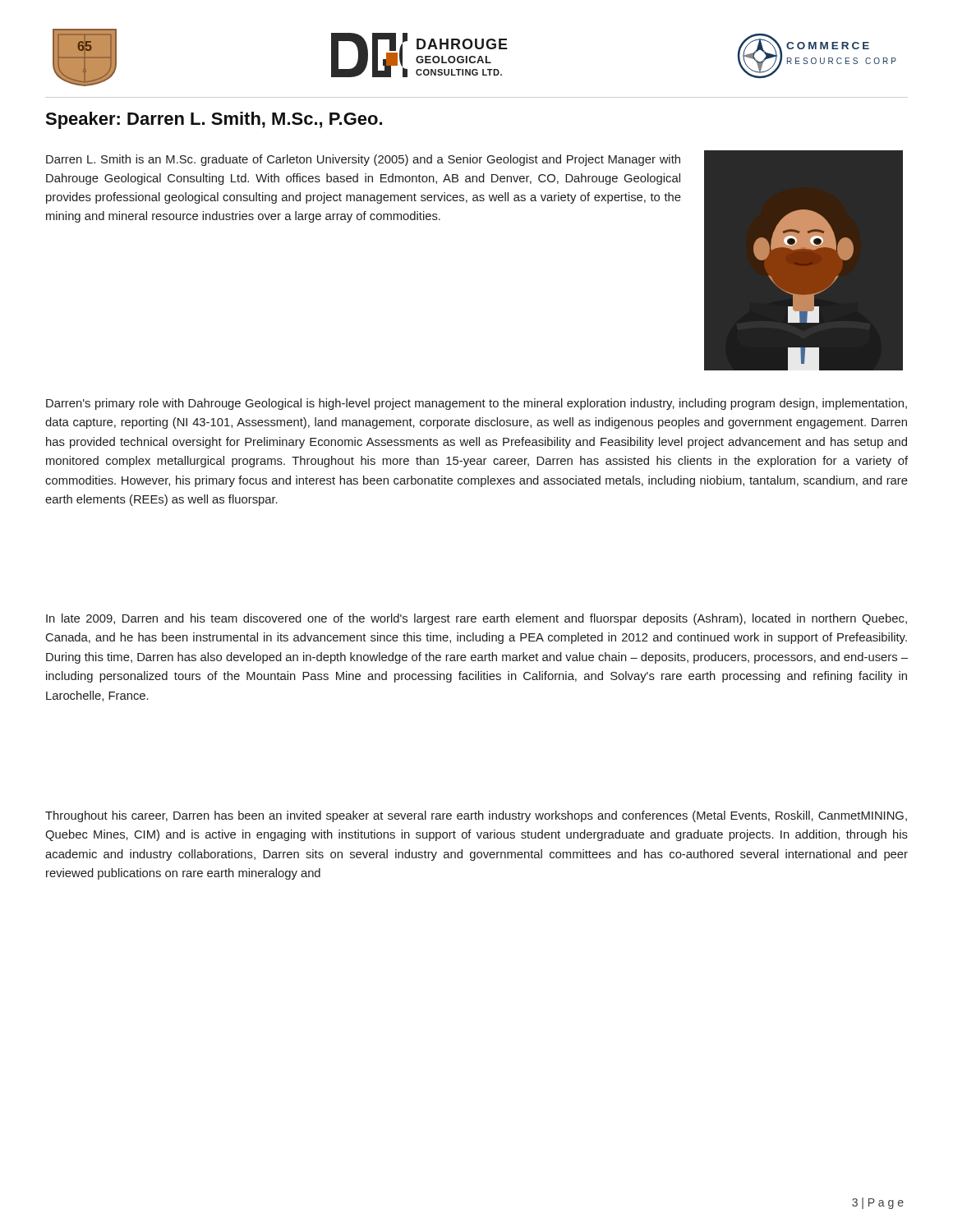Find the block on this page that starts "Darren L. Smith is an M.Sc."
This screenshot has width=953, height=1232.
coord(363,188)
